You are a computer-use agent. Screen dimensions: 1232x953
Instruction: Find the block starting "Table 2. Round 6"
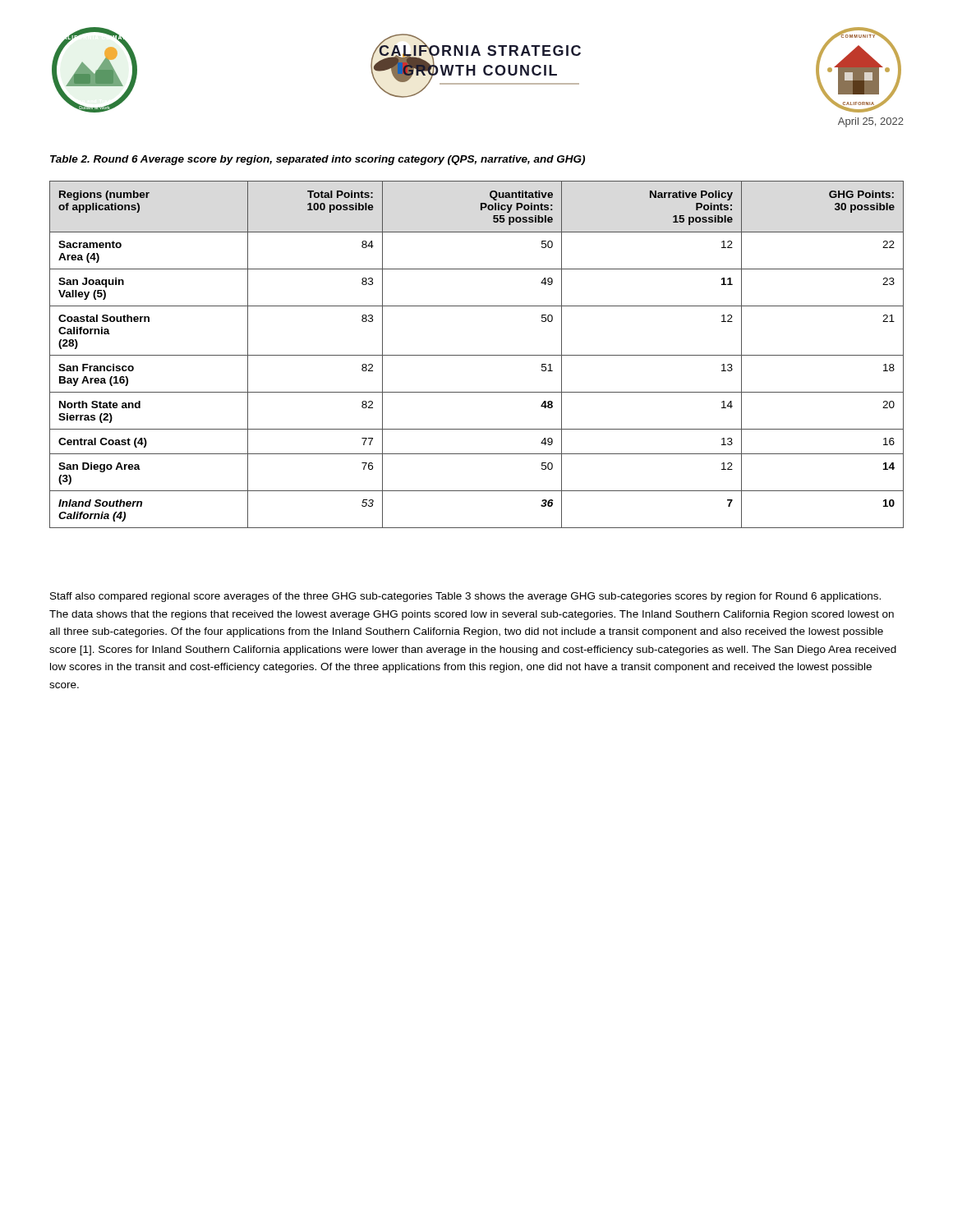point(317,159)
